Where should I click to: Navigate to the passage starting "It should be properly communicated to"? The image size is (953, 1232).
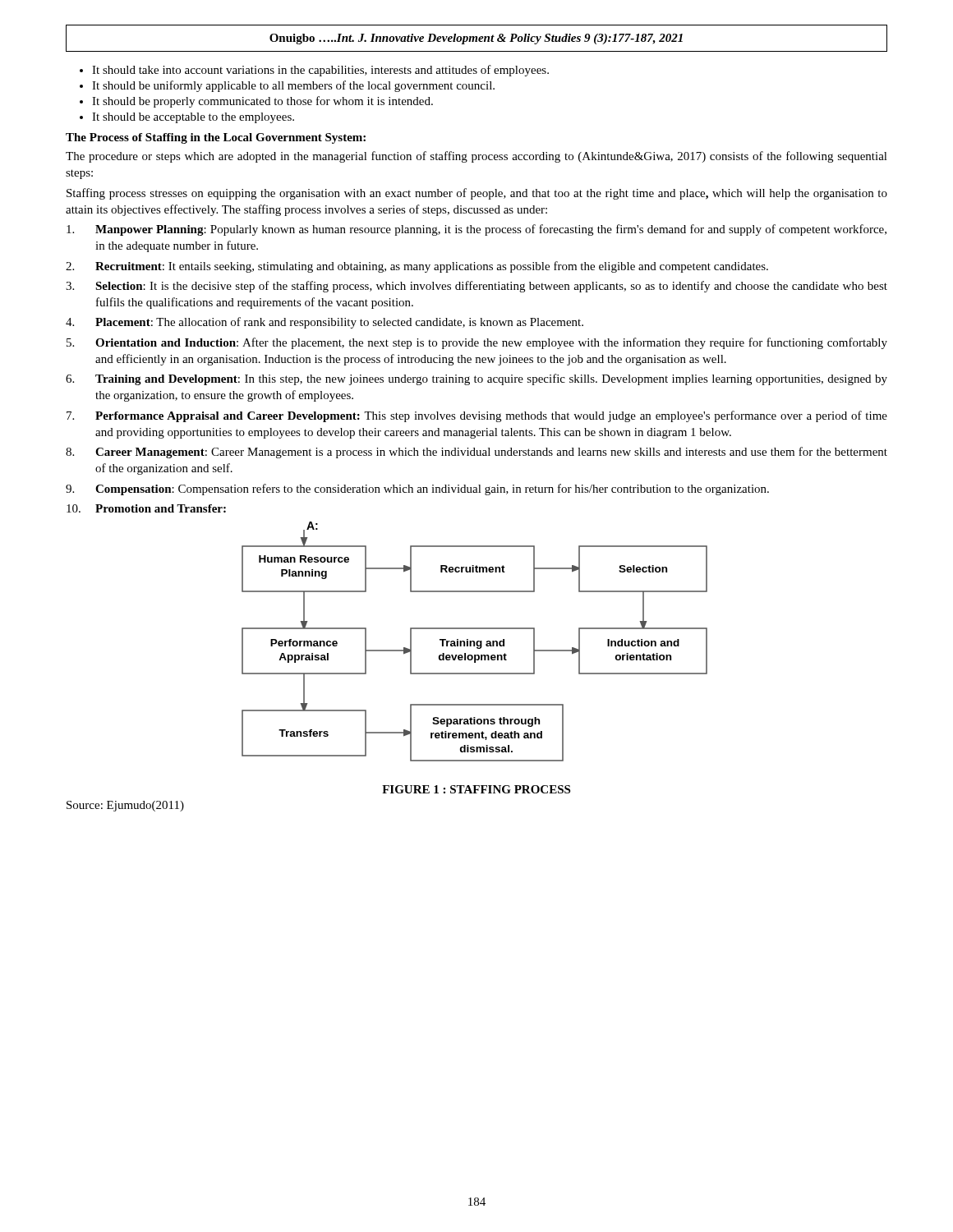263,101
